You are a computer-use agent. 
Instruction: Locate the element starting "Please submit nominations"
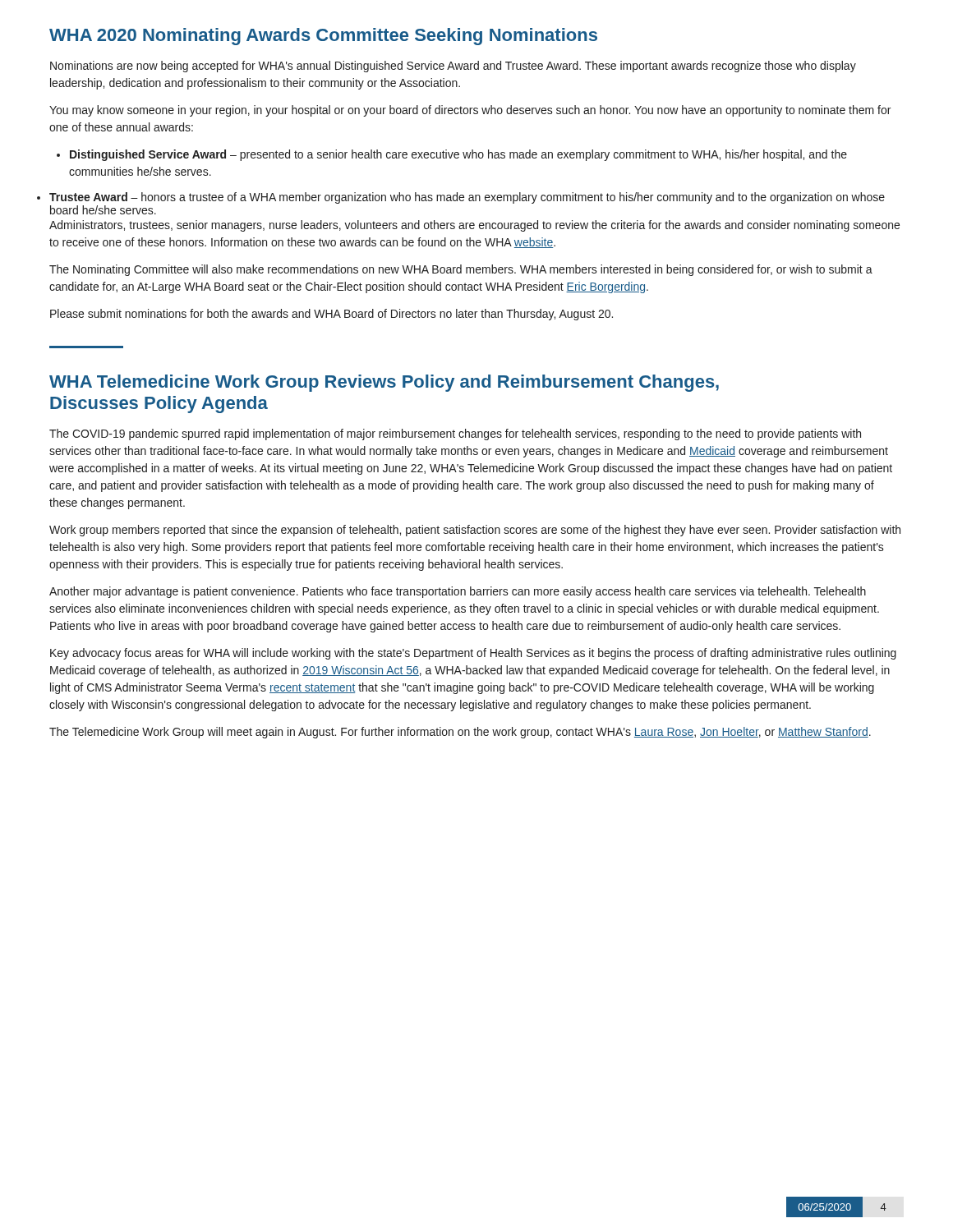coord(476,314)
